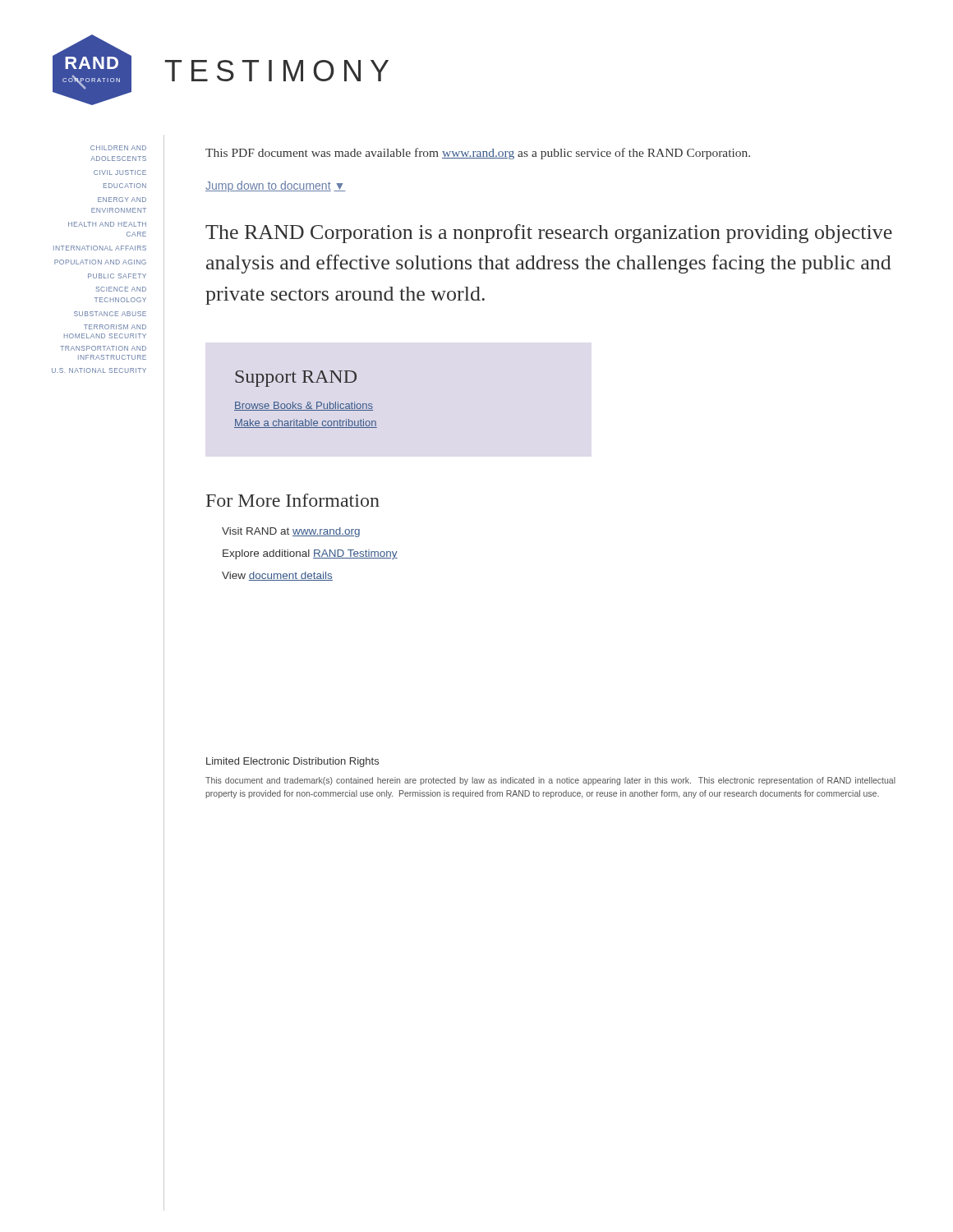953x1232 pixels.
Task: Select the block starting "CIVIL JUSTICE"
Action: [x=120, y=172]
